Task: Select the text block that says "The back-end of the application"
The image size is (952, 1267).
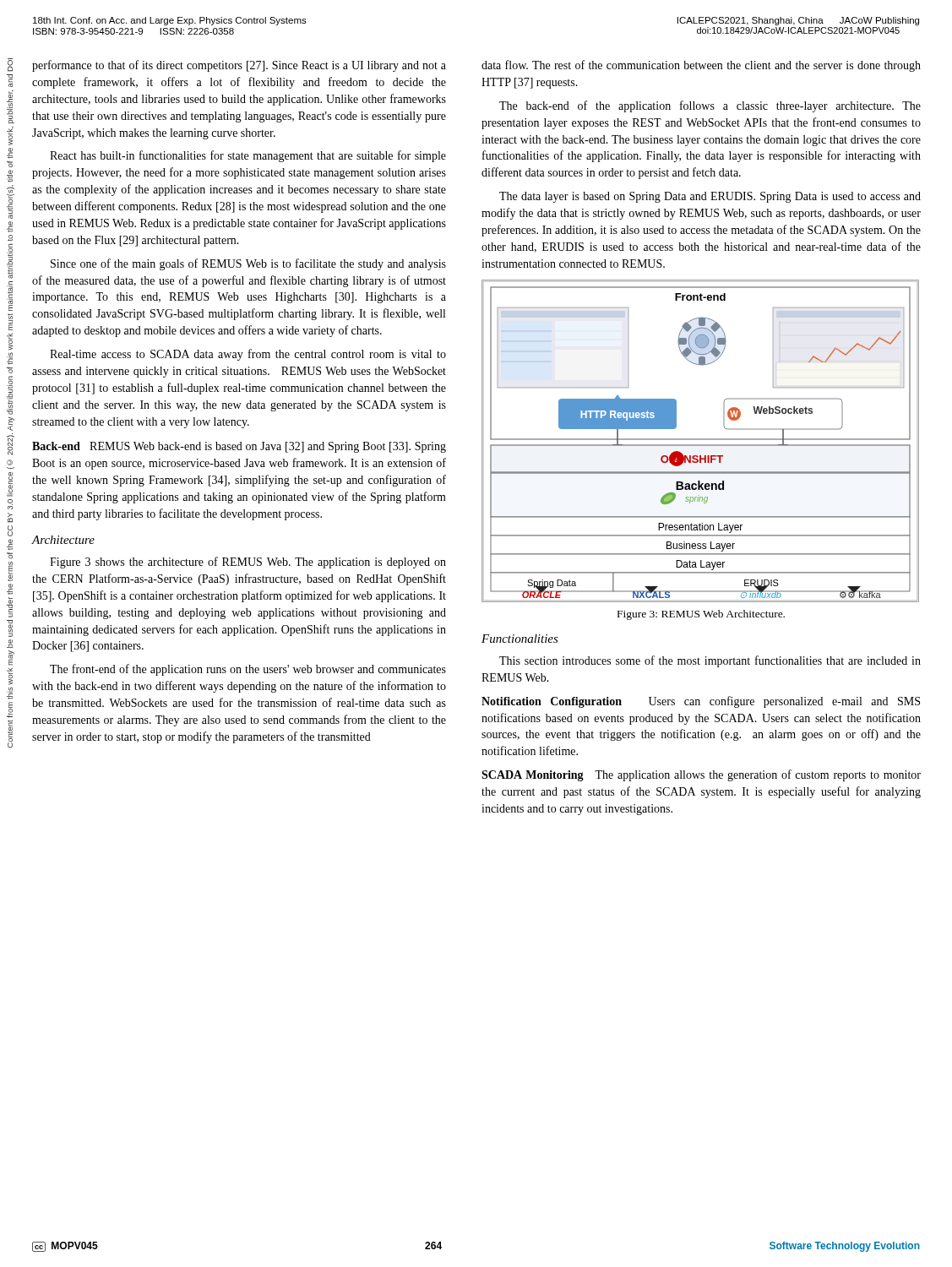Action: (701, 140)
